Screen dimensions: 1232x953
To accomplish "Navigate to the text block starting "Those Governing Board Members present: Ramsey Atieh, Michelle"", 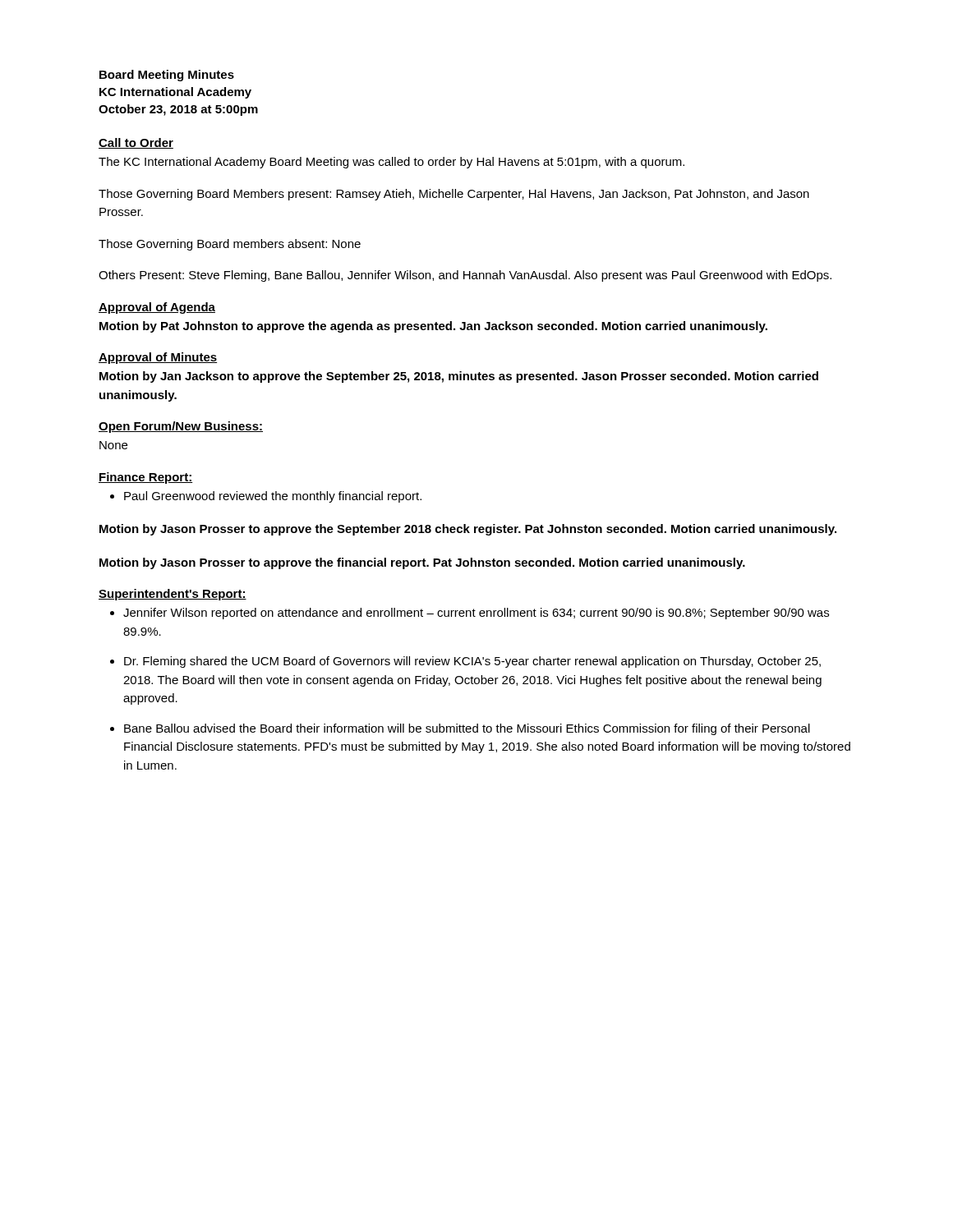I will click(x=476, y=203).
